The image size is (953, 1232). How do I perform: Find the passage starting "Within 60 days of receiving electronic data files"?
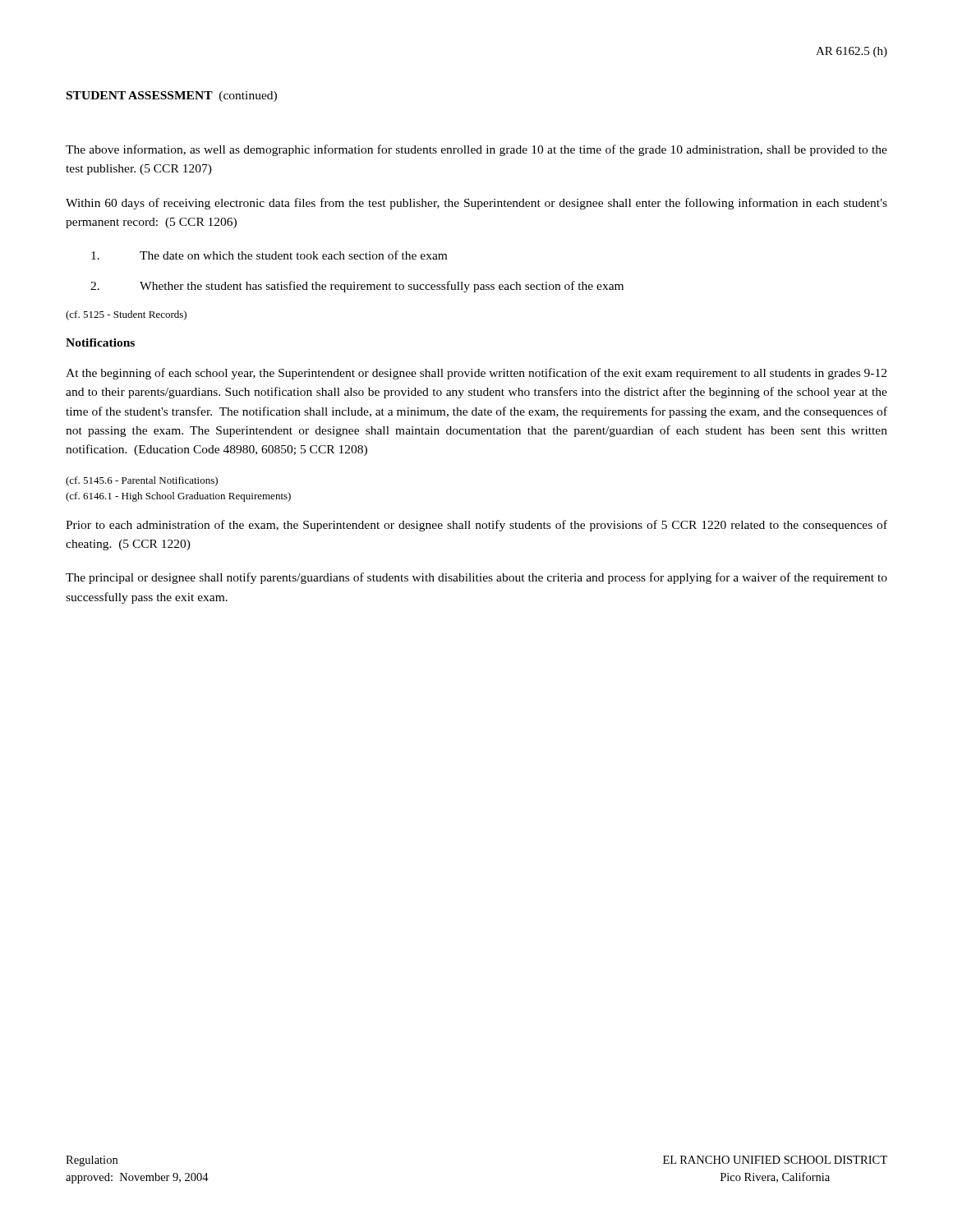(x=476, y=212)
